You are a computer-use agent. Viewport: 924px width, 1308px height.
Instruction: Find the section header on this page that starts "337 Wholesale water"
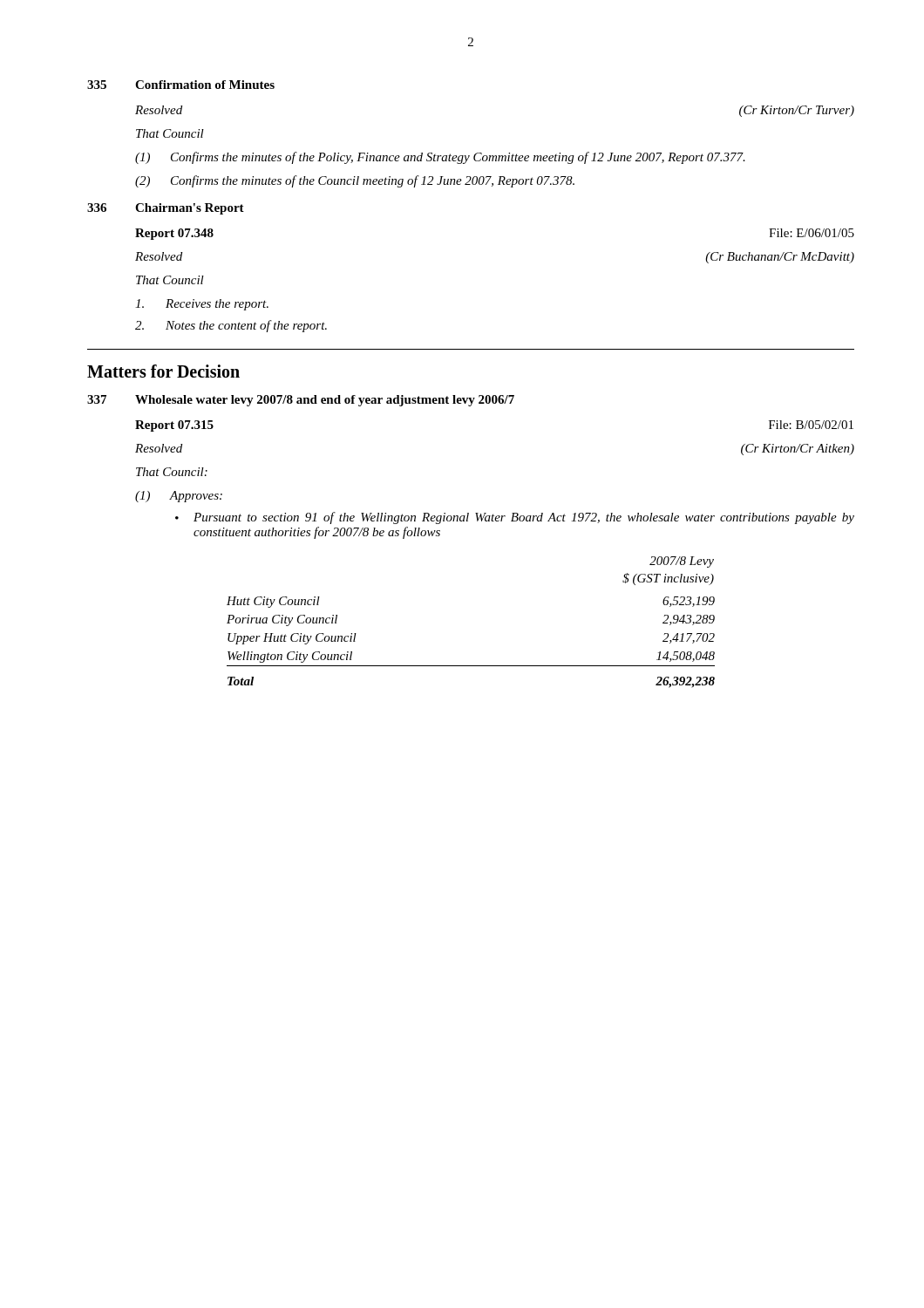click(x=301, y=400)
